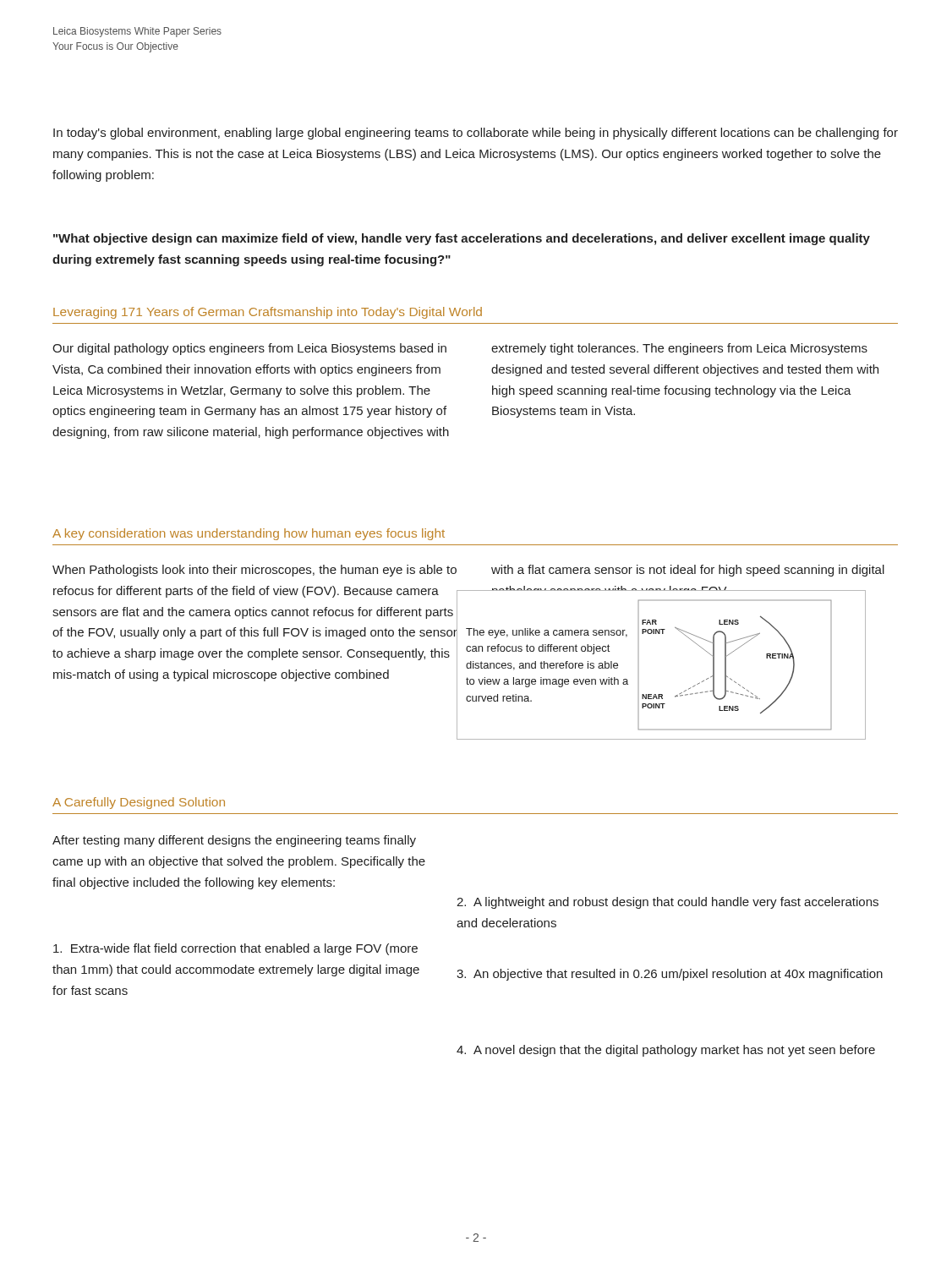Point to the caption beginning "The eye, unlike a camera sensor, can"

(547, 665)
